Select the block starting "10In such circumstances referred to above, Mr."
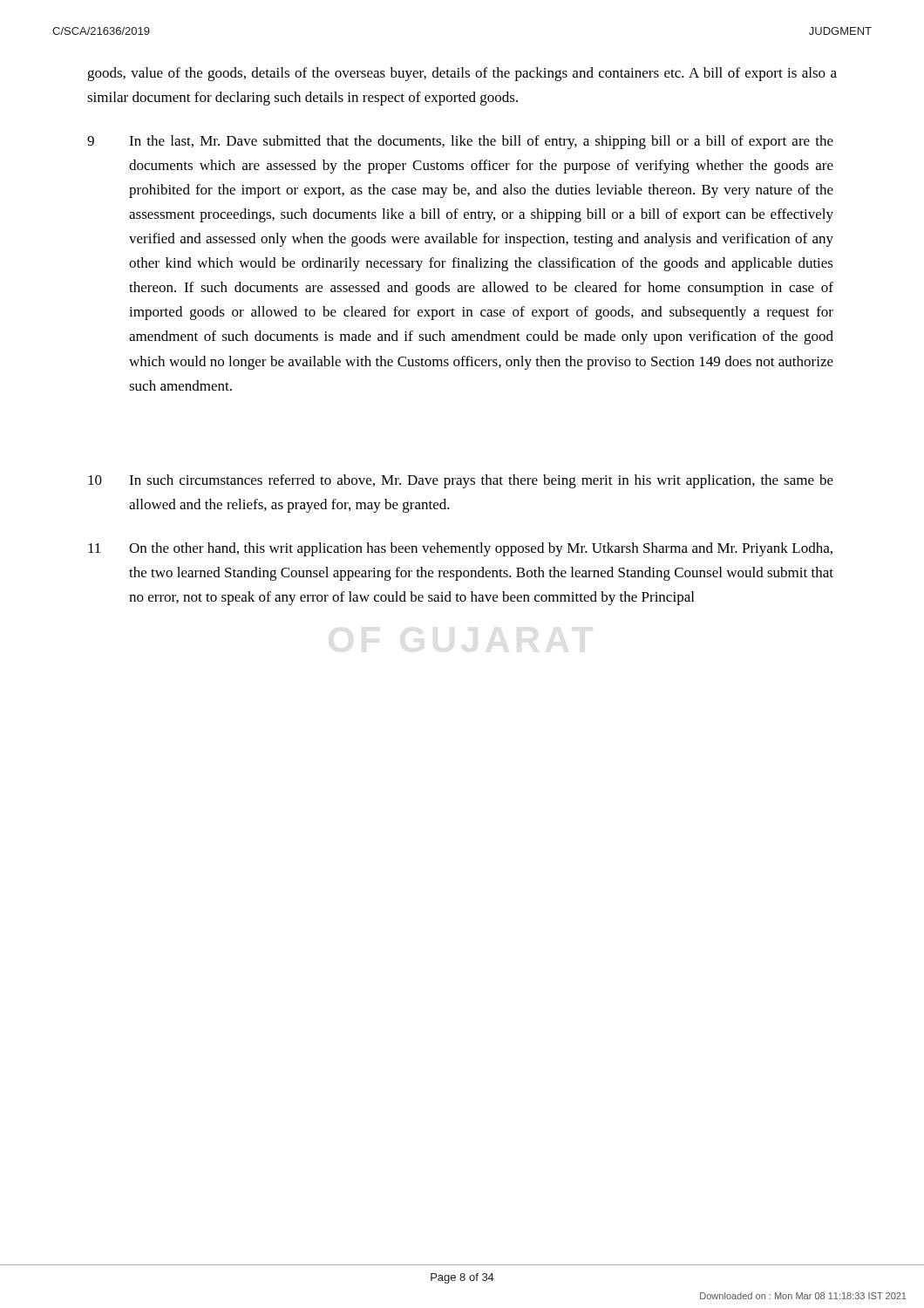 460,492
